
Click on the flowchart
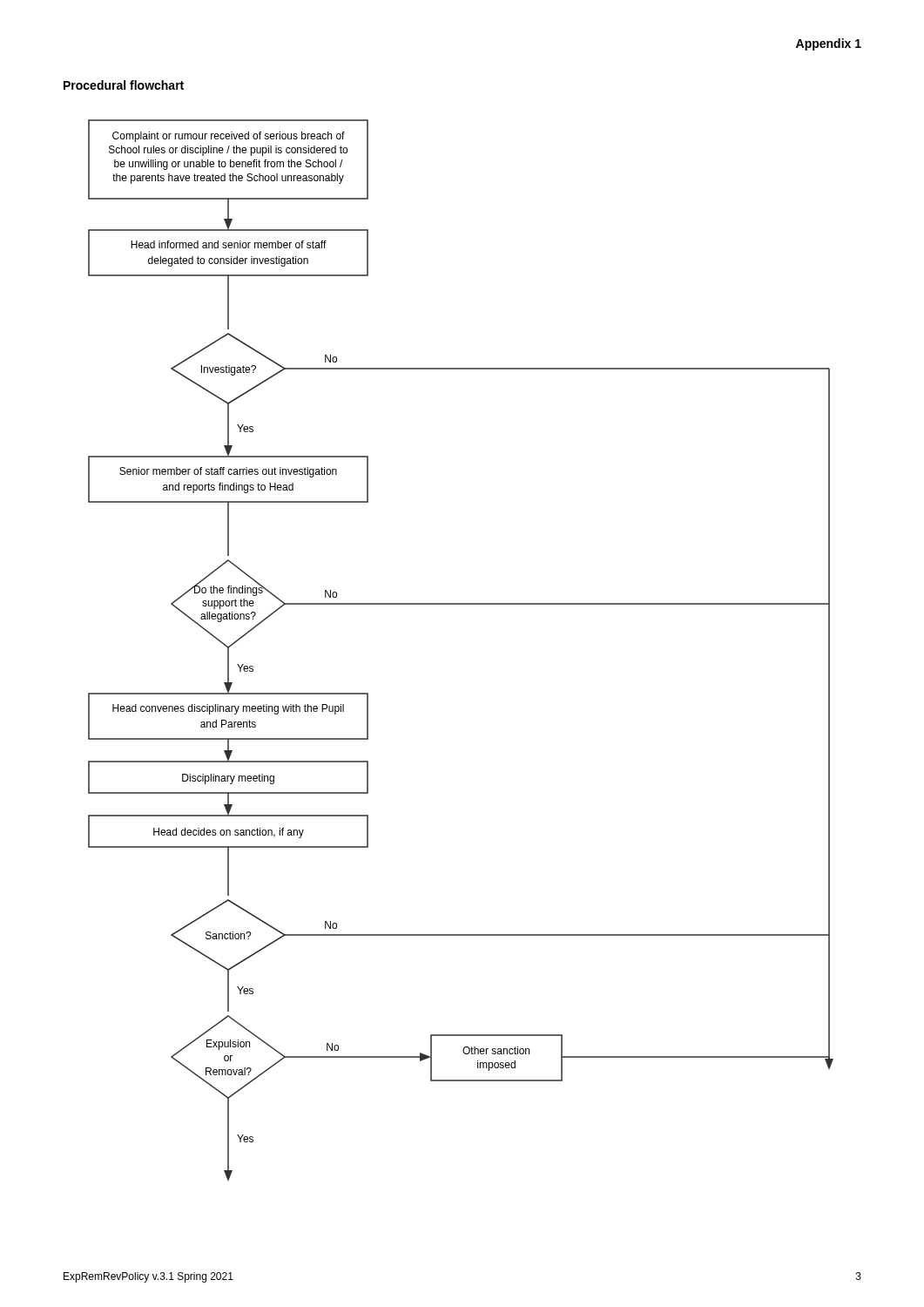click(x=463, y=695)
